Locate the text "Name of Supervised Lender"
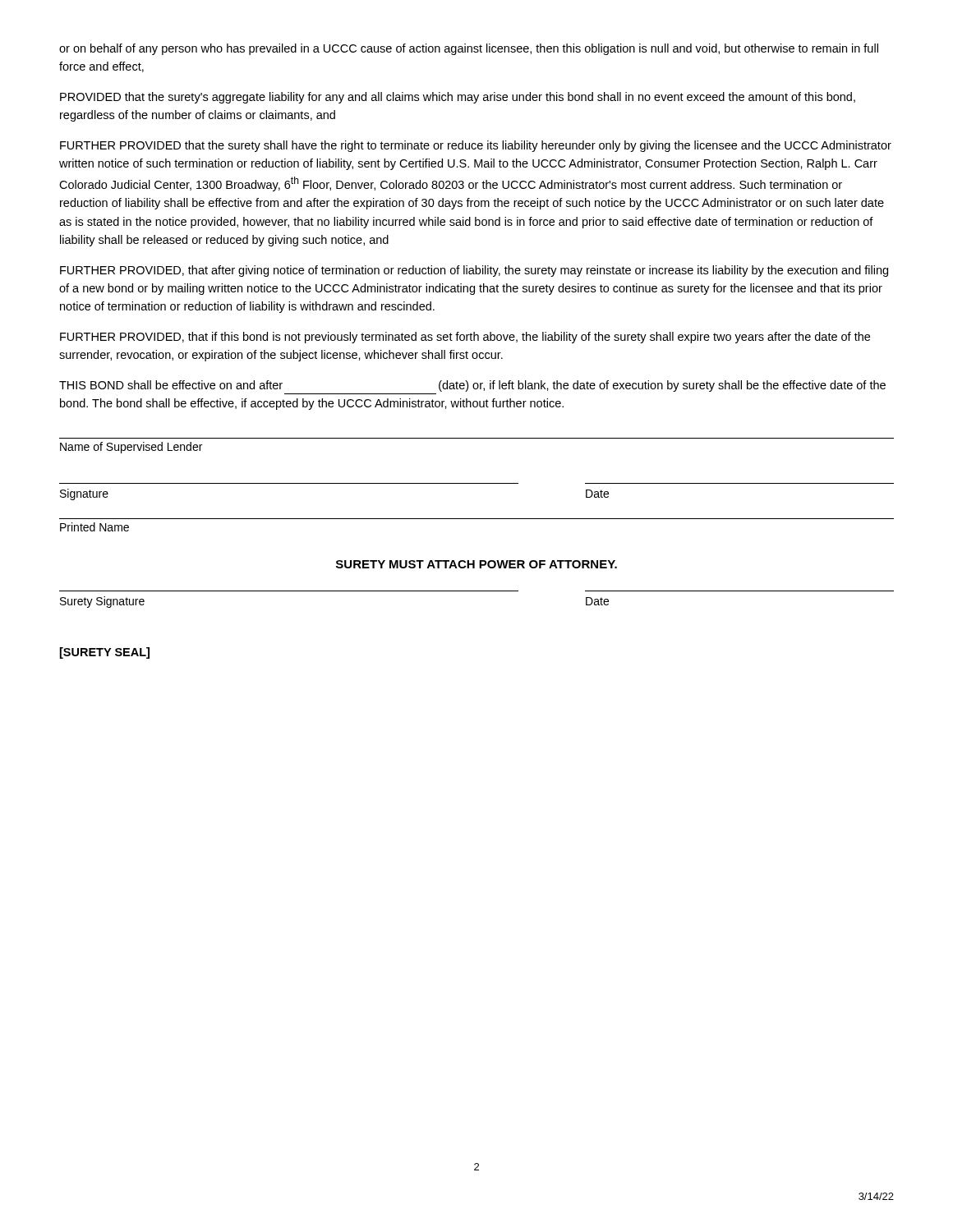The image size is (953, 1232). [476, 445]
